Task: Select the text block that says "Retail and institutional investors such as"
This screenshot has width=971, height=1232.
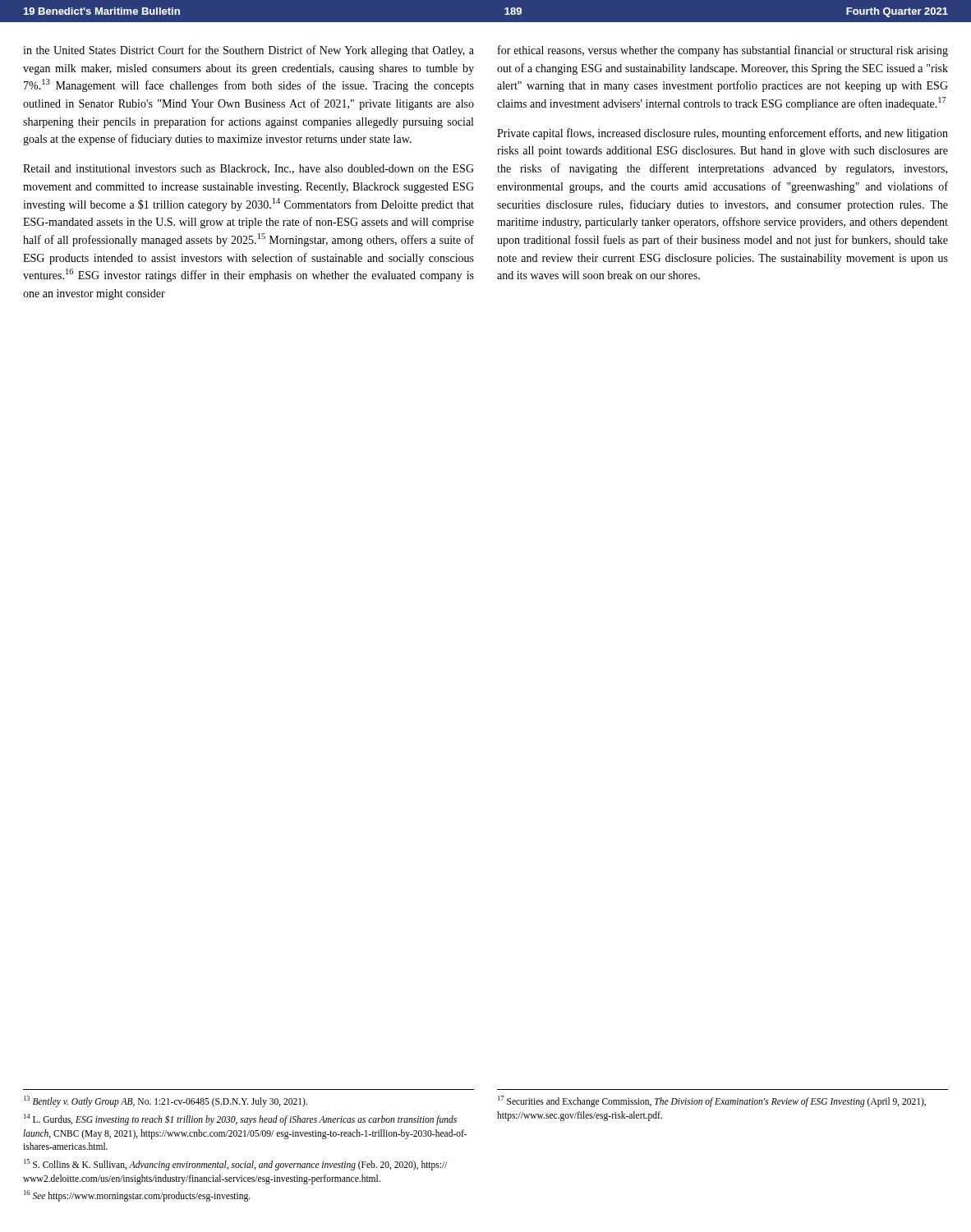Action: click(x=249, y=232)
